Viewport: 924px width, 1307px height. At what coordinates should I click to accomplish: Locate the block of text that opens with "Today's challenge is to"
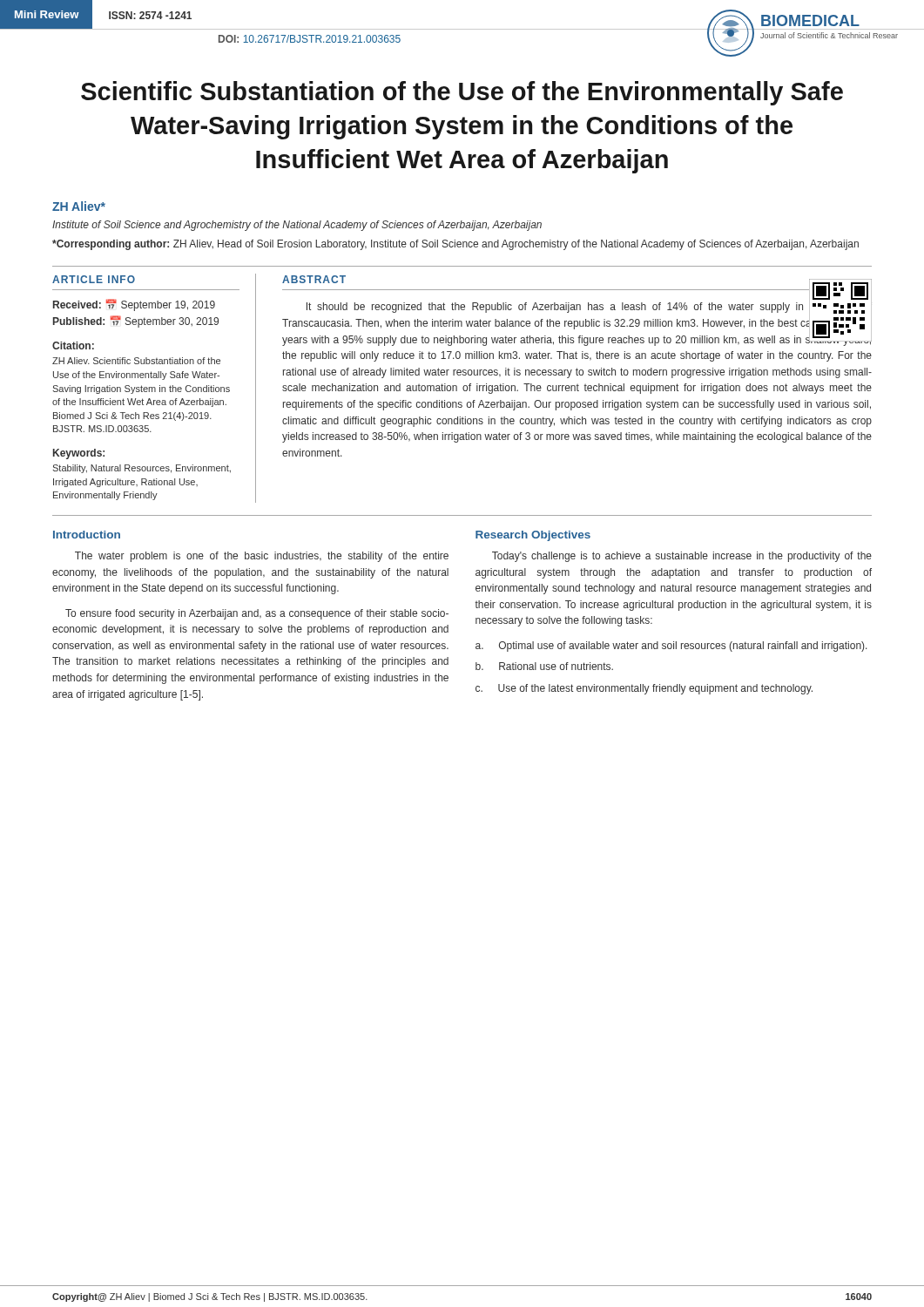click(x=673, y=588)
